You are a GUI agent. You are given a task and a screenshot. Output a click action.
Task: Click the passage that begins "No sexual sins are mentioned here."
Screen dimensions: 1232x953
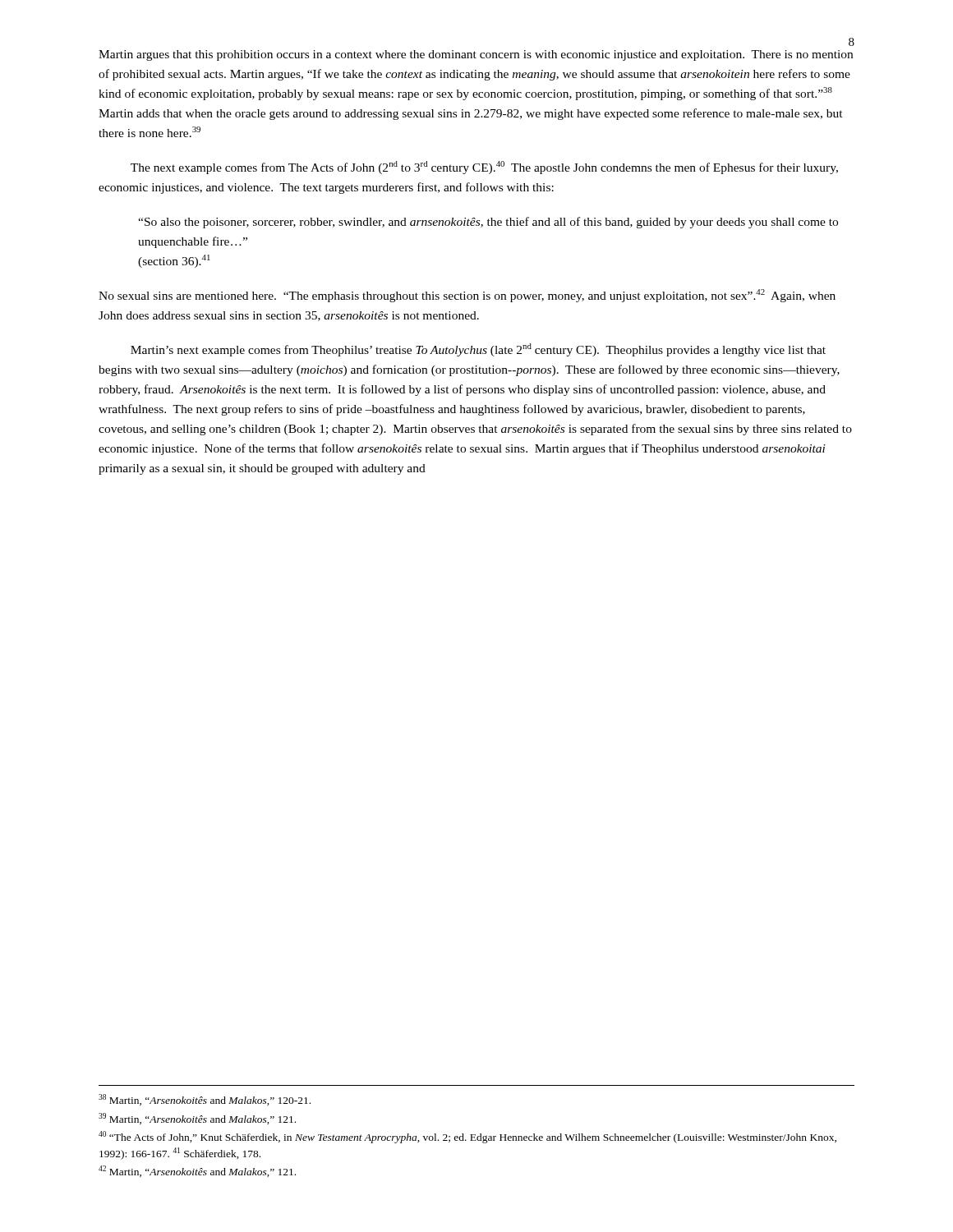467,304
